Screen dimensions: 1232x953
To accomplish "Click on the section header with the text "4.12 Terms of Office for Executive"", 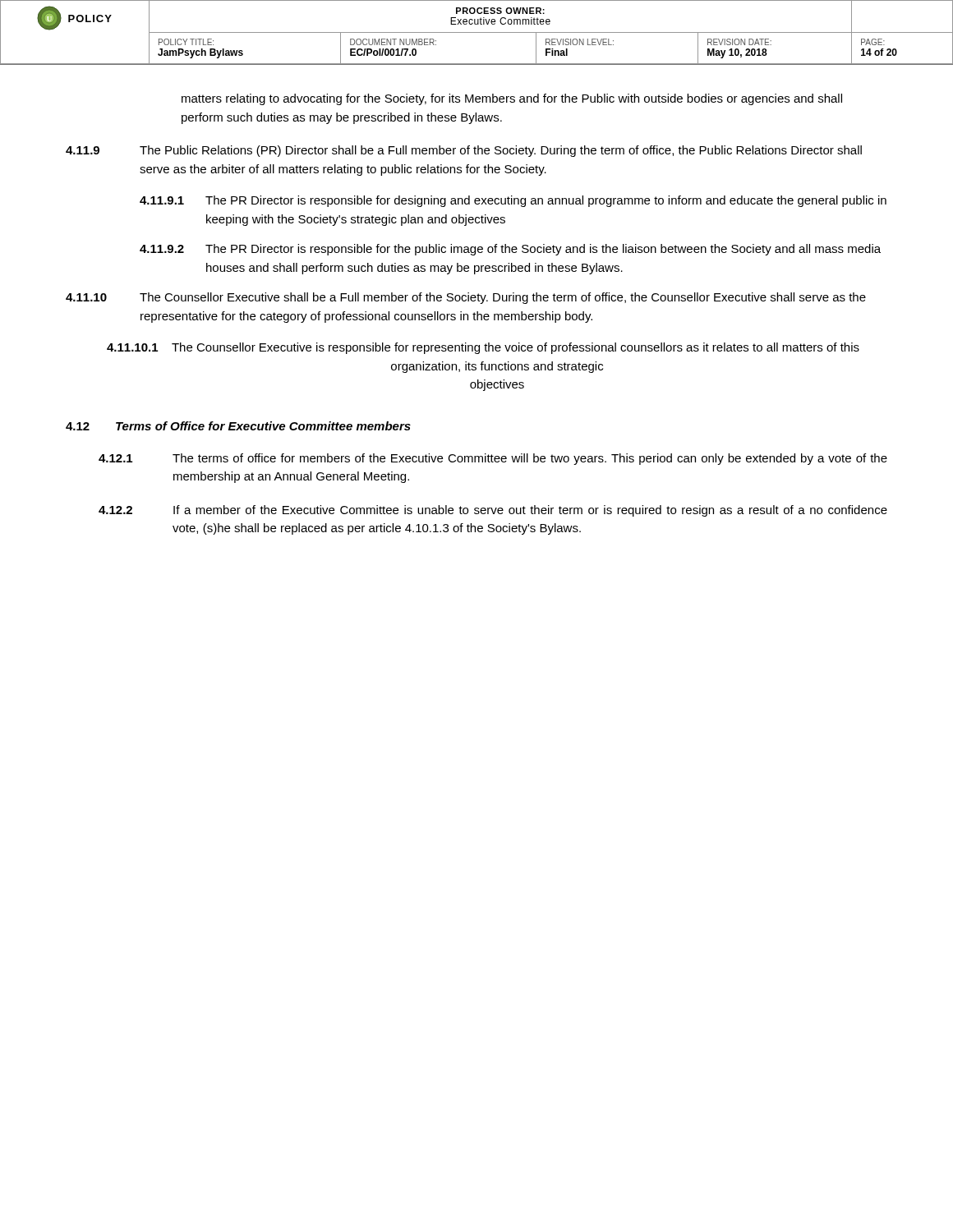I will (x=238, y=426).
